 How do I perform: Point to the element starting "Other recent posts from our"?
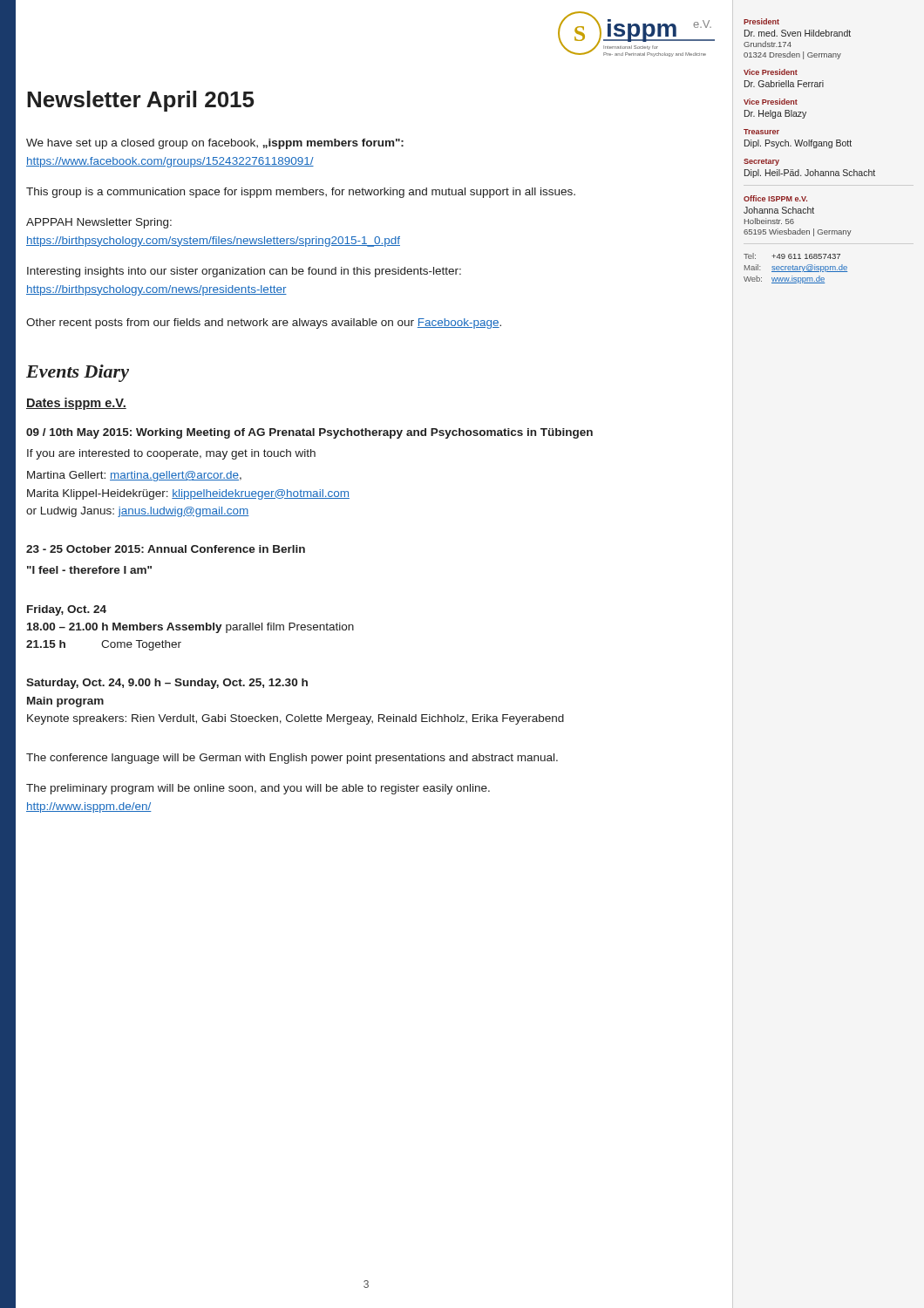coord(264,323)
